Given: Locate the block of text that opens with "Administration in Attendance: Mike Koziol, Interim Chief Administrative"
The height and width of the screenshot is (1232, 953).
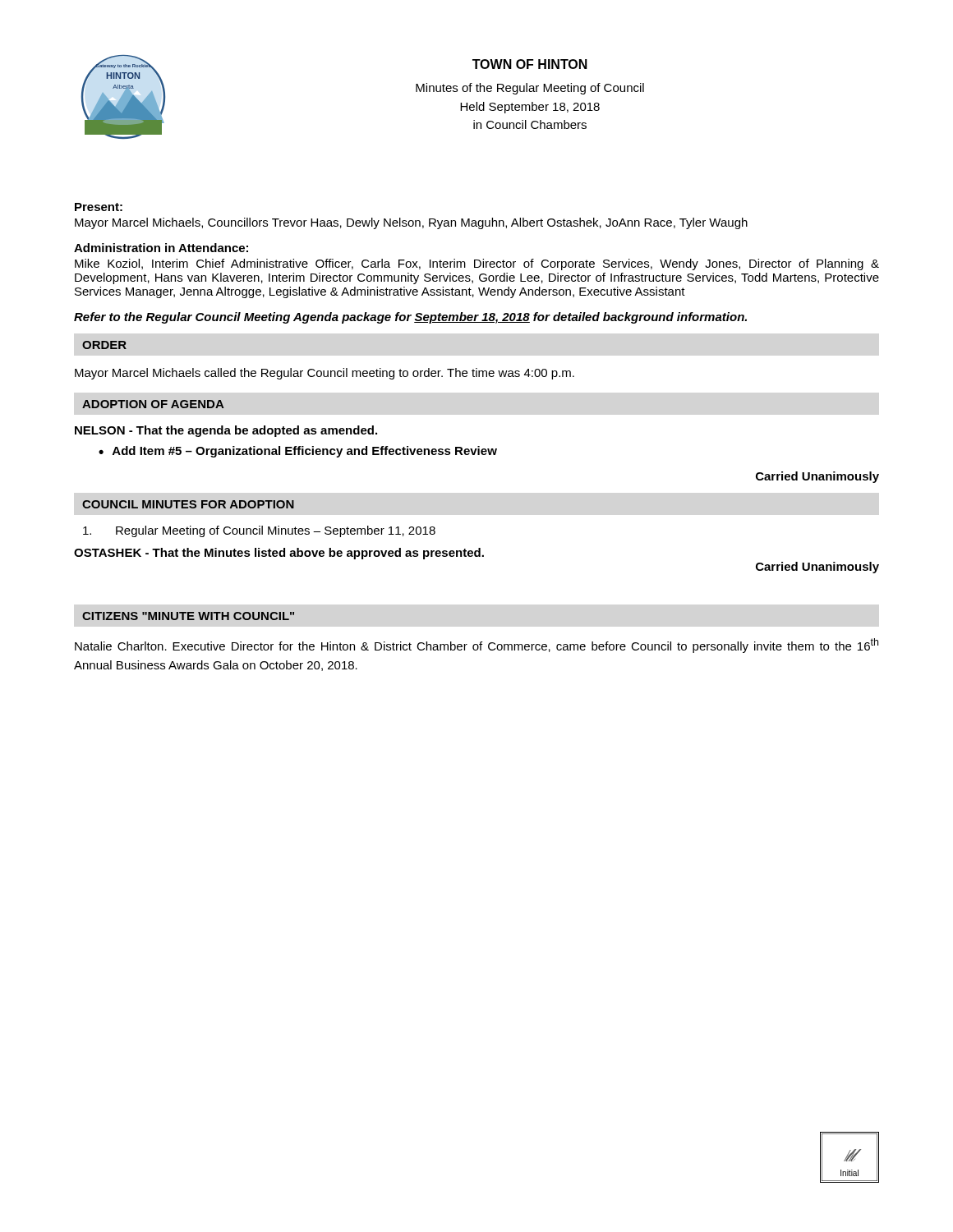Looking at the screenshot, I should (476, 269).
